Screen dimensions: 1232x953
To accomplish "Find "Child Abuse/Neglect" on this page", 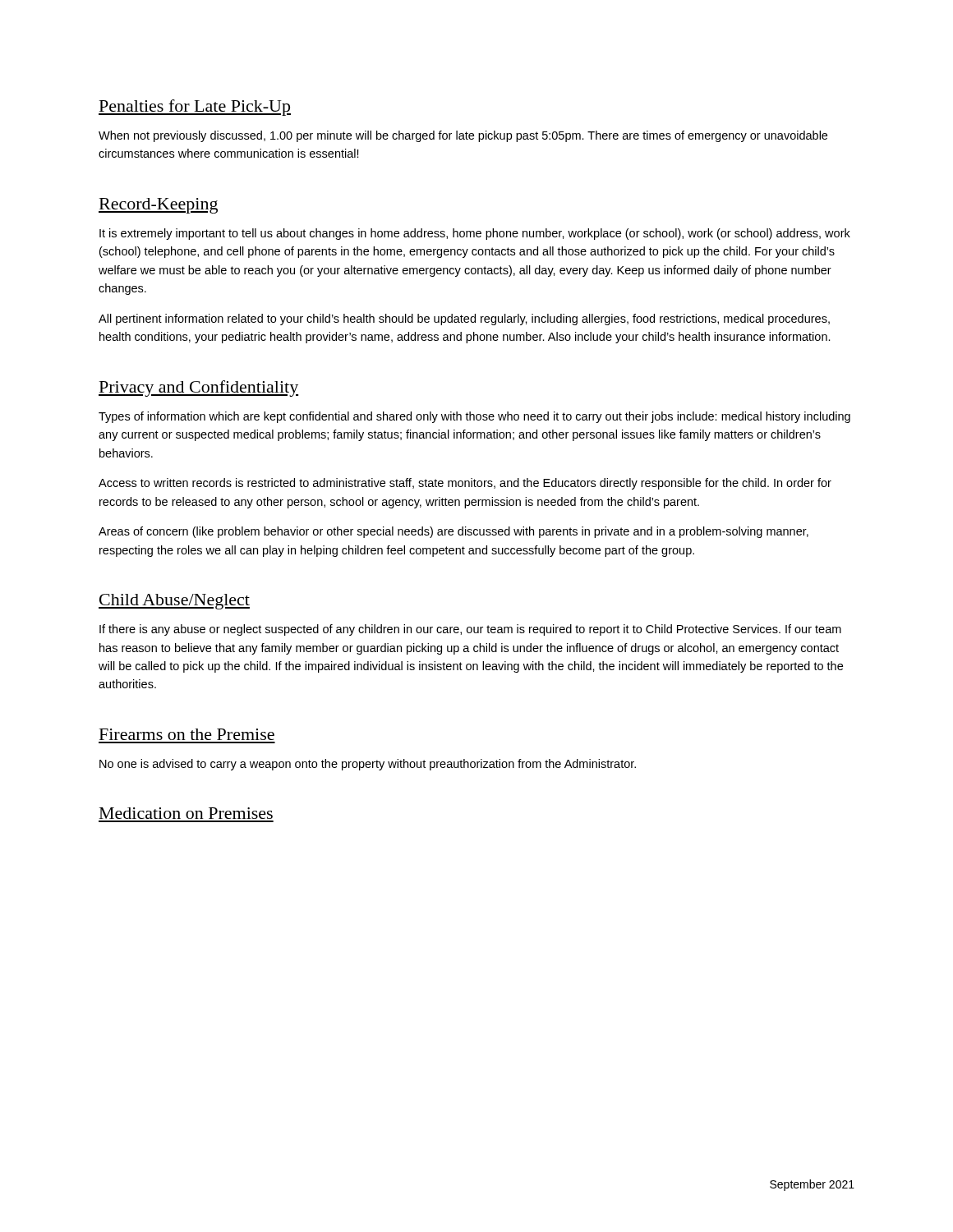I will tap(174, 599).
